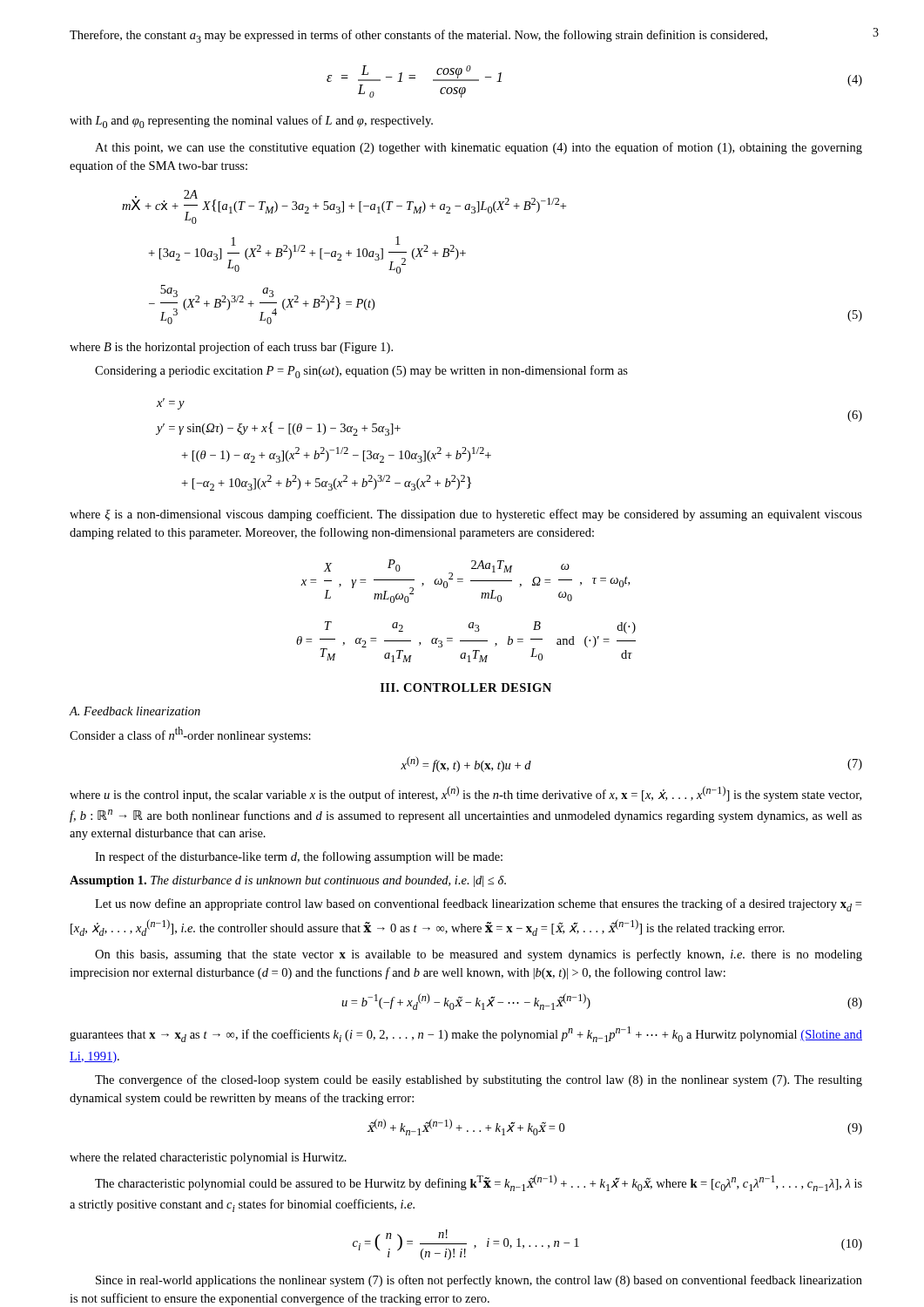Point to the region starting "x(n) = f(x, t) + b(x, t)u"
Image resolution: width=924 pixels, height=1307 pixels.
[x=466, y=764]
